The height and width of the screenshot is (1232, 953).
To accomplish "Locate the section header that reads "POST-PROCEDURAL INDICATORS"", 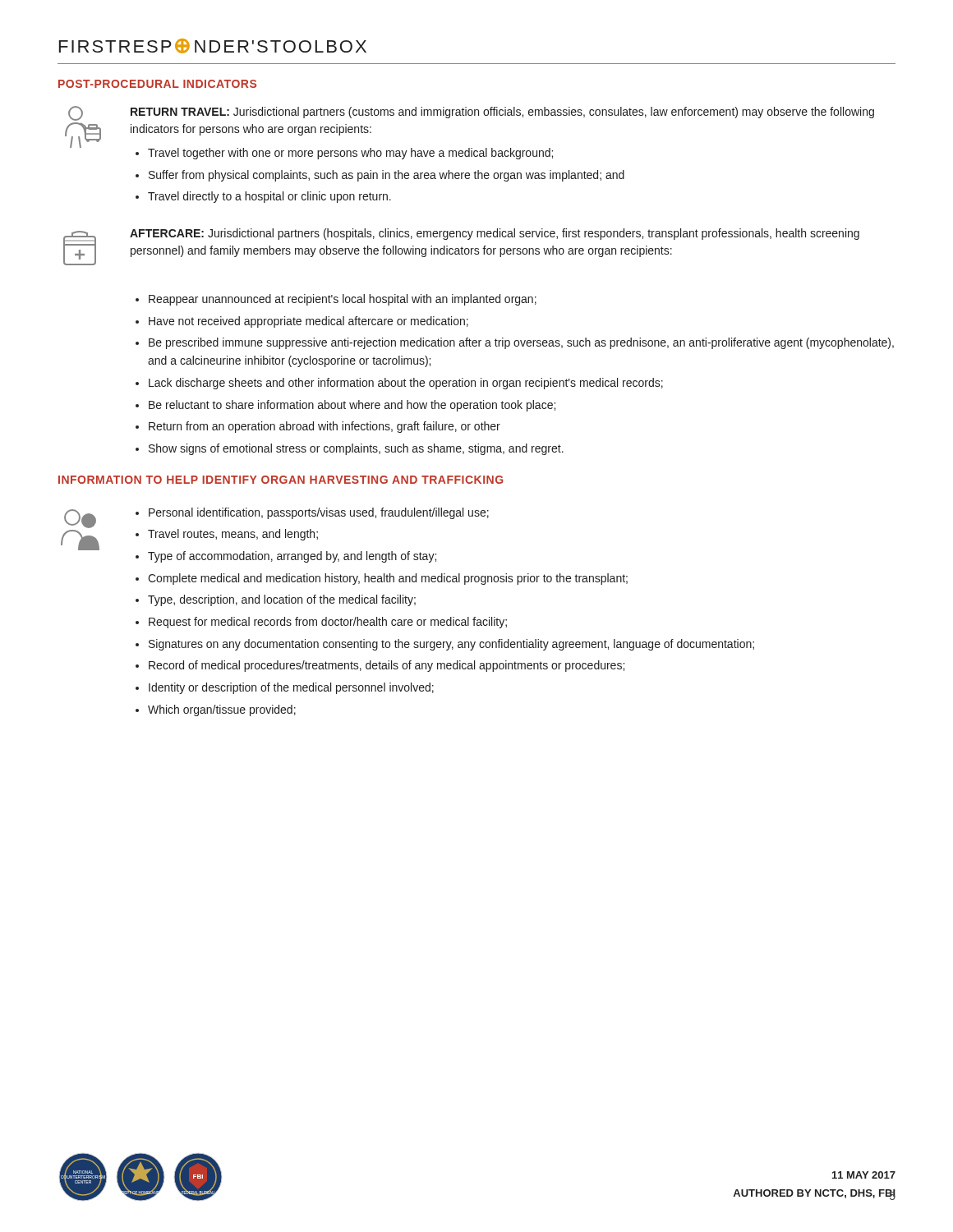I will coord(157,84).
